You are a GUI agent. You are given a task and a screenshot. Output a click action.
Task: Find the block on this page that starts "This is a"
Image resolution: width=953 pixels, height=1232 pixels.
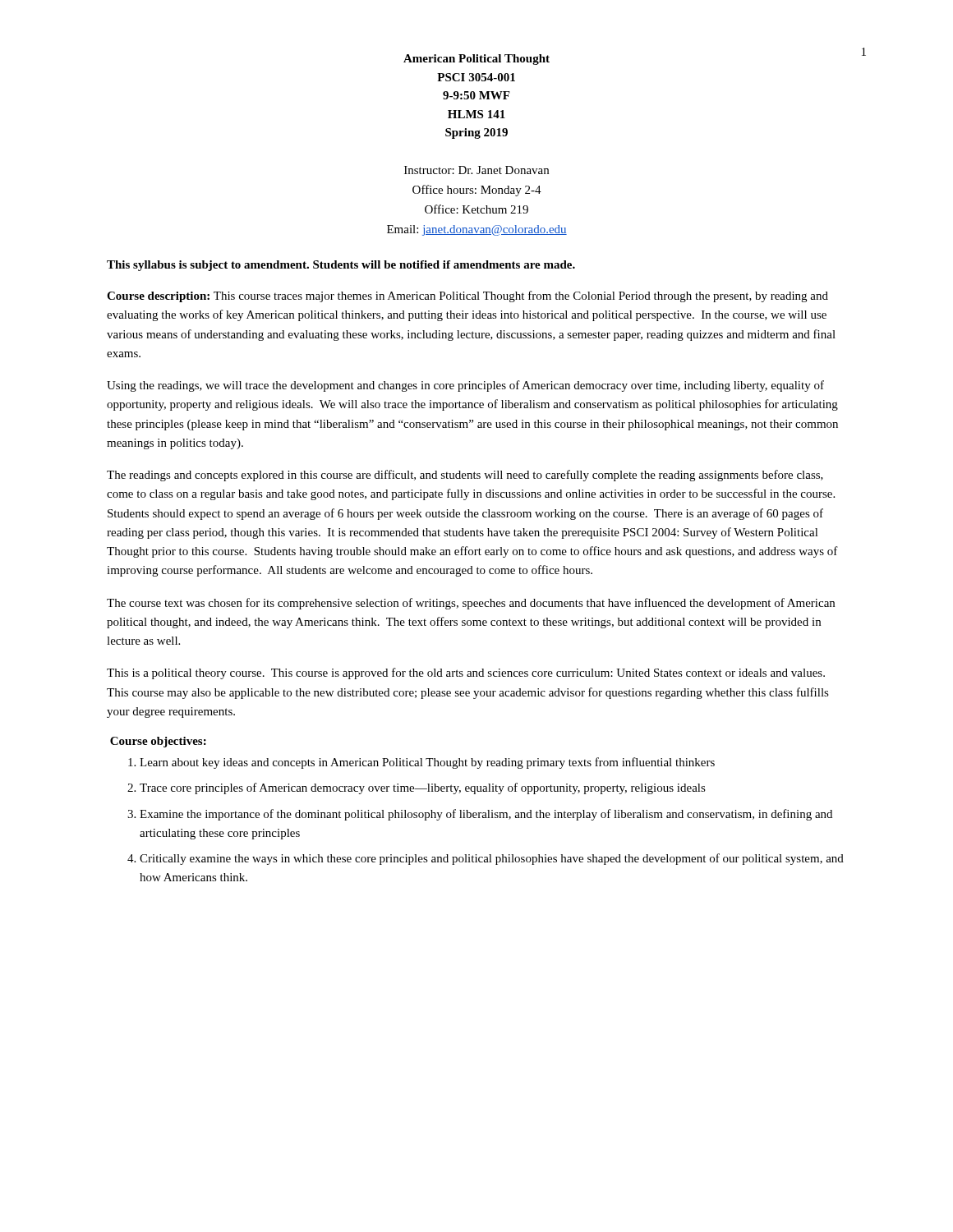tap(468, 692)
